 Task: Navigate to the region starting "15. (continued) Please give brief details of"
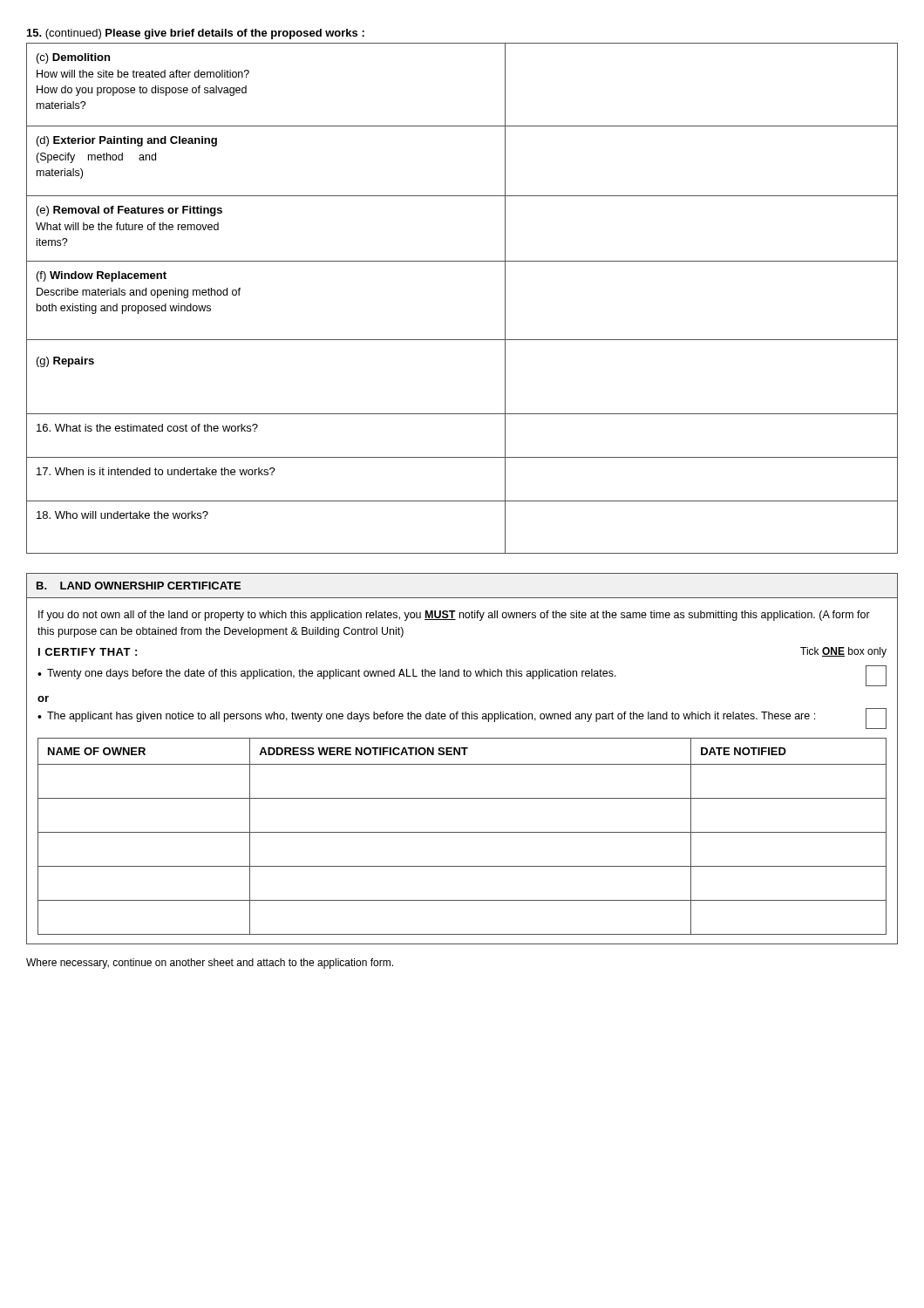(x=196, y=33)
